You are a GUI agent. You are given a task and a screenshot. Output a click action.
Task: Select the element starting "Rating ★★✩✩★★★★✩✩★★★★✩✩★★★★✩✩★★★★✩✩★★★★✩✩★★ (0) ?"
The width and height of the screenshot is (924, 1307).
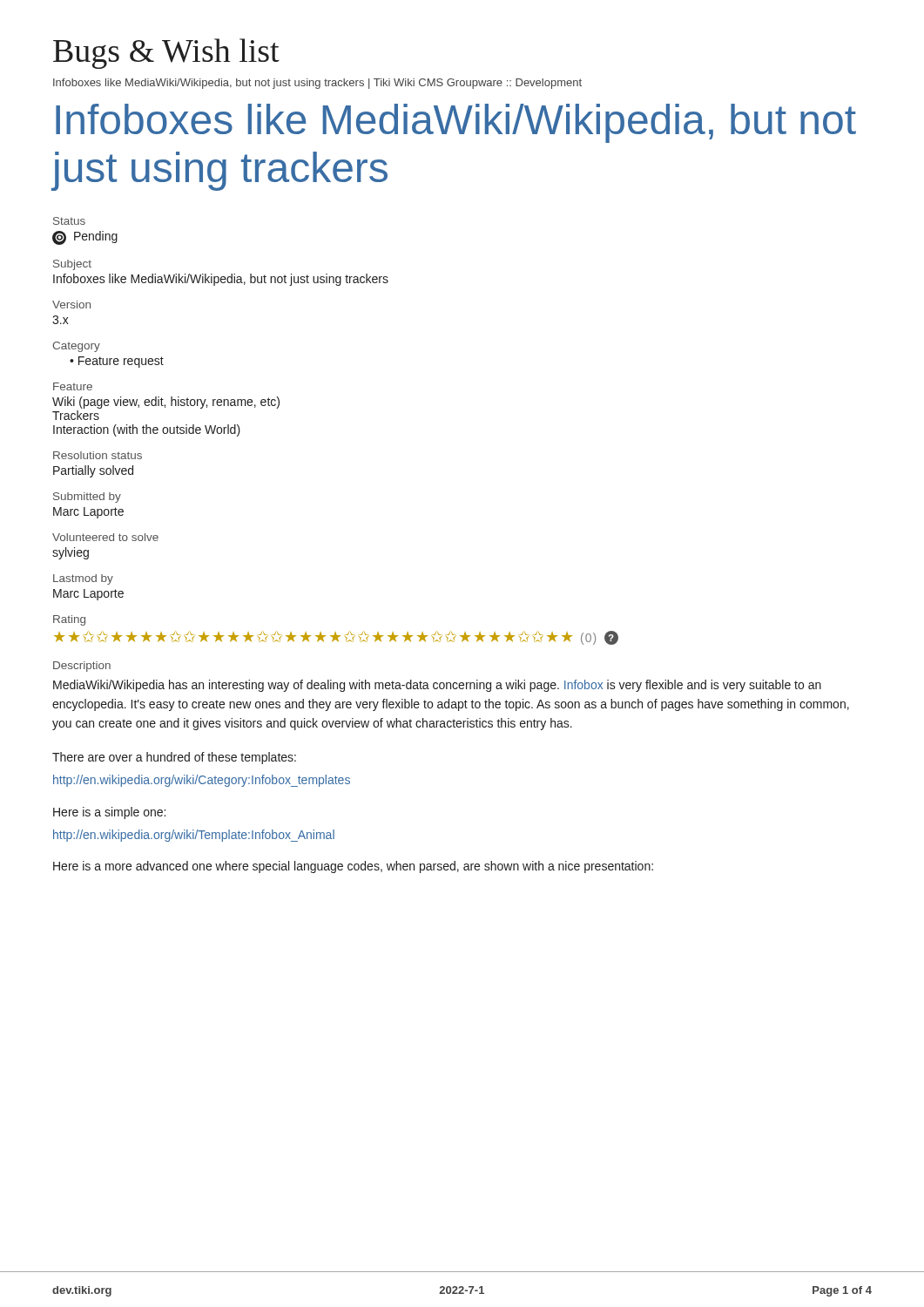coord(462,629)
